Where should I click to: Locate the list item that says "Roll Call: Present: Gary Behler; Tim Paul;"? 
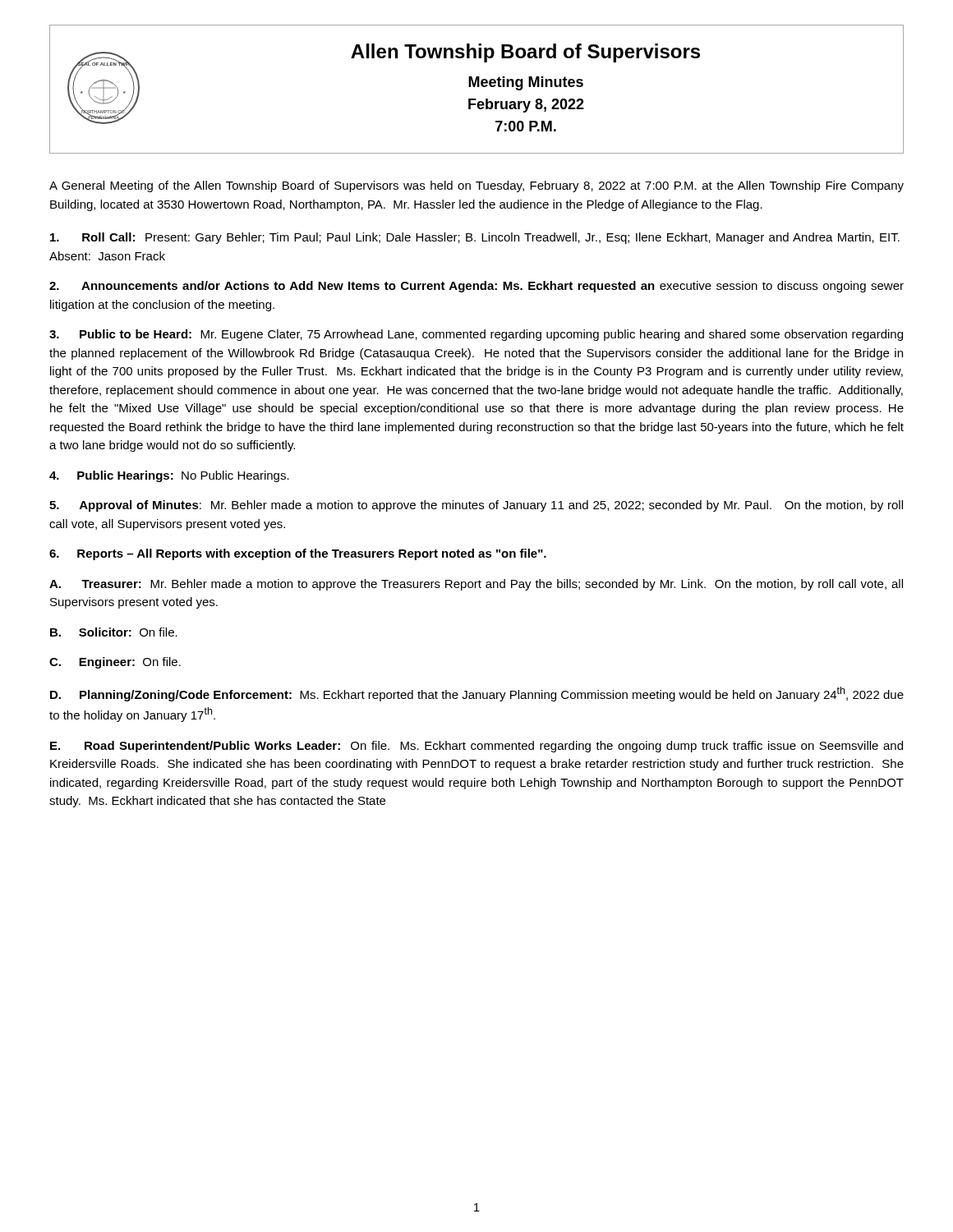tap(476, 246)
